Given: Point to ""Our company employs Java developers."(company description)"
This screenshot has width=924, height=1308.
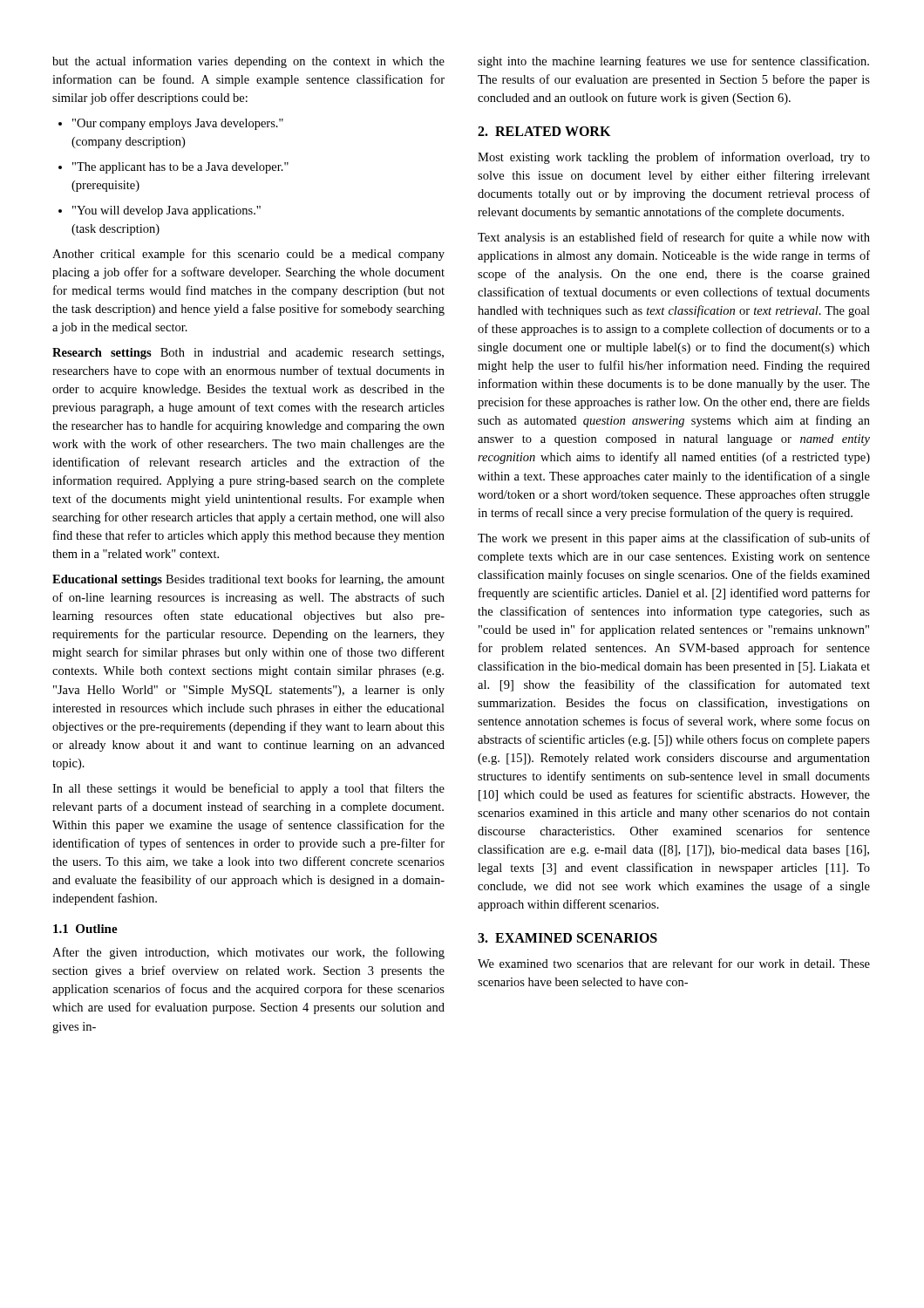Looking at the screenshot, I should (x=248, y=133).
